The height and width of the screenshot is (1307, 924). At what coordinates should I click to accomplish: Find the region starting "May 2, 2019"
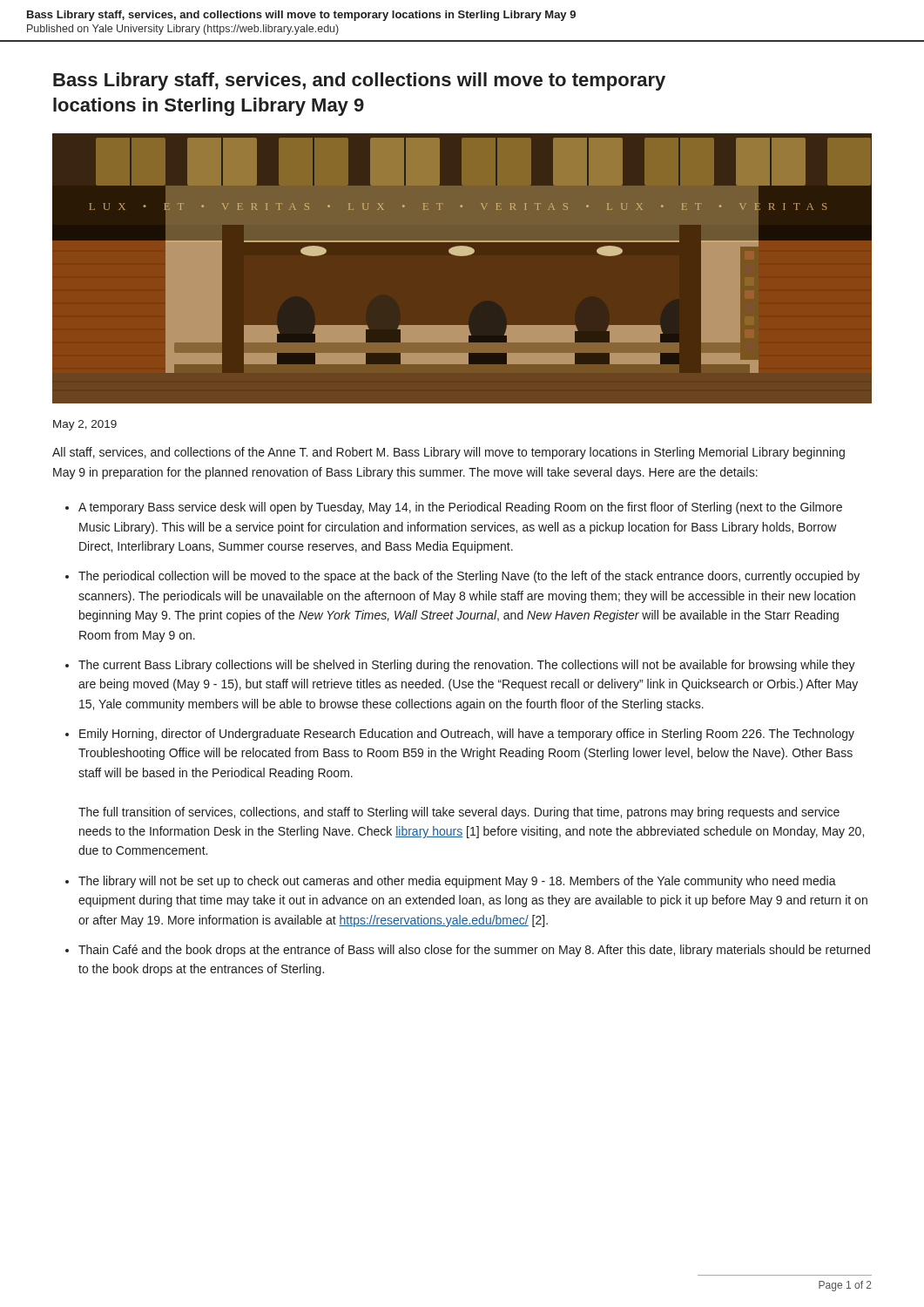pyautogui.click(x=85, y=424)
